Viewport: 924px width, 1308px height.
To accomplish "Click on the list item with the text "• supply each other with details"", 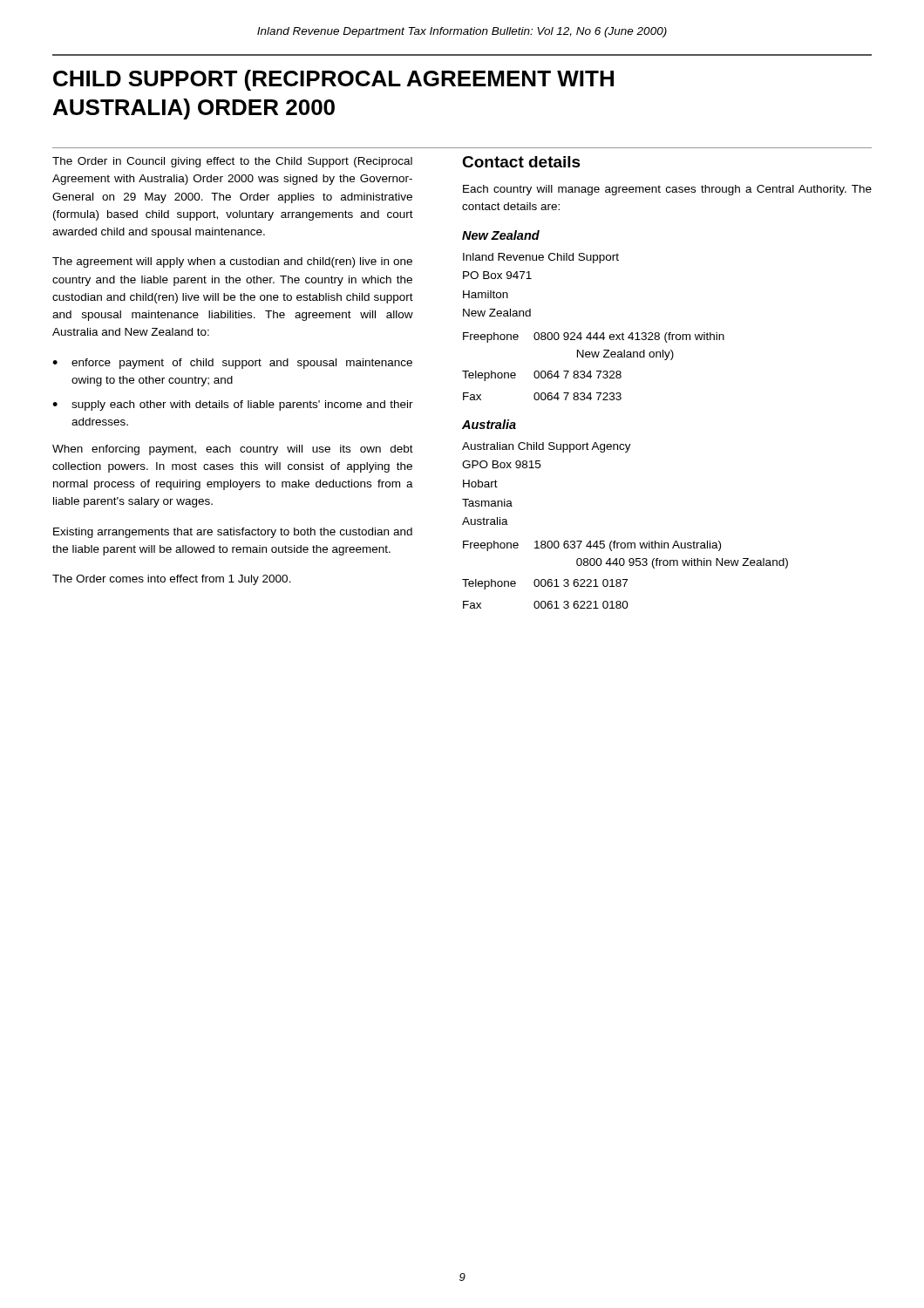I will [x=233, y=414].
